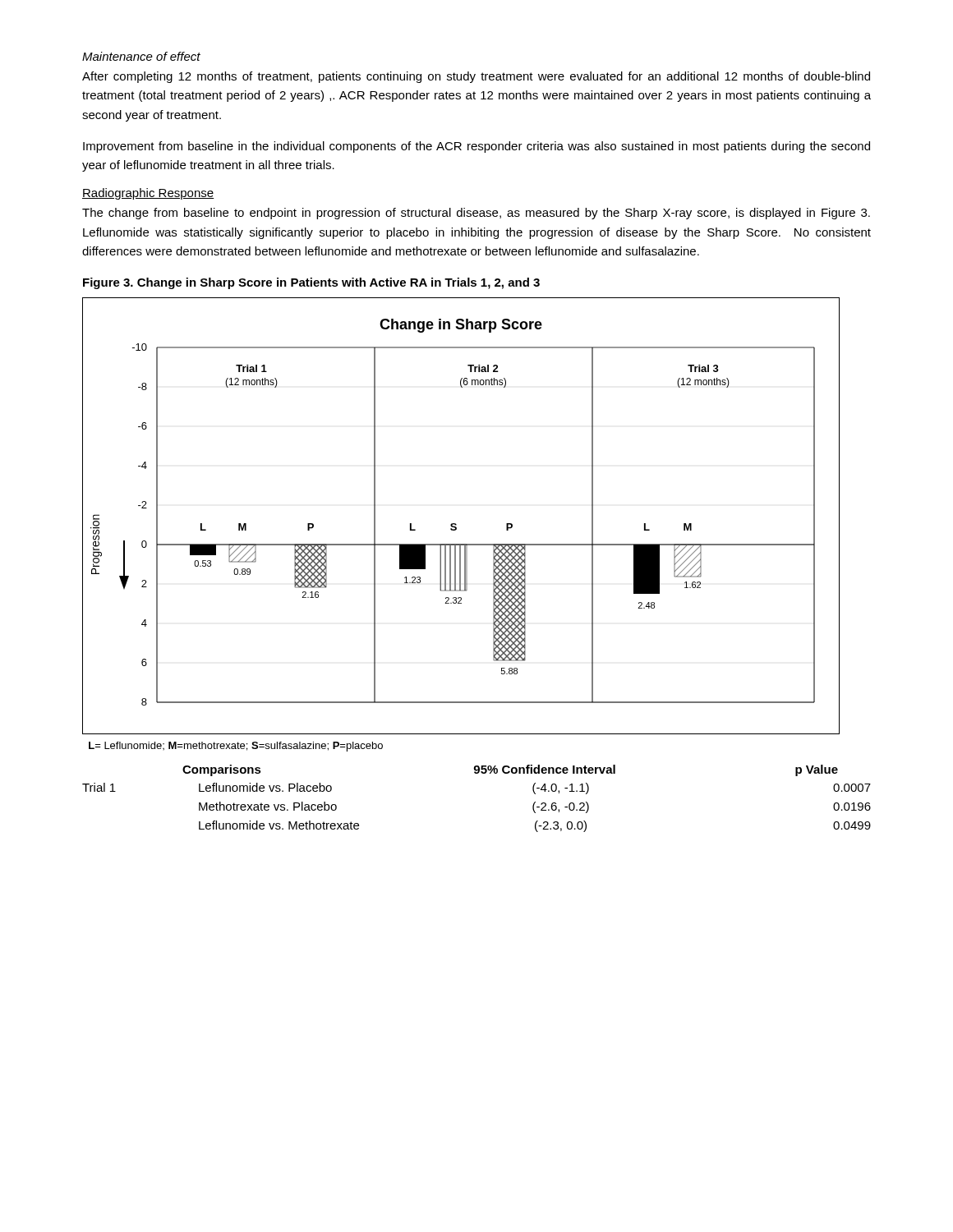Locate the text "Radiographic Response"

coord(148,193)
